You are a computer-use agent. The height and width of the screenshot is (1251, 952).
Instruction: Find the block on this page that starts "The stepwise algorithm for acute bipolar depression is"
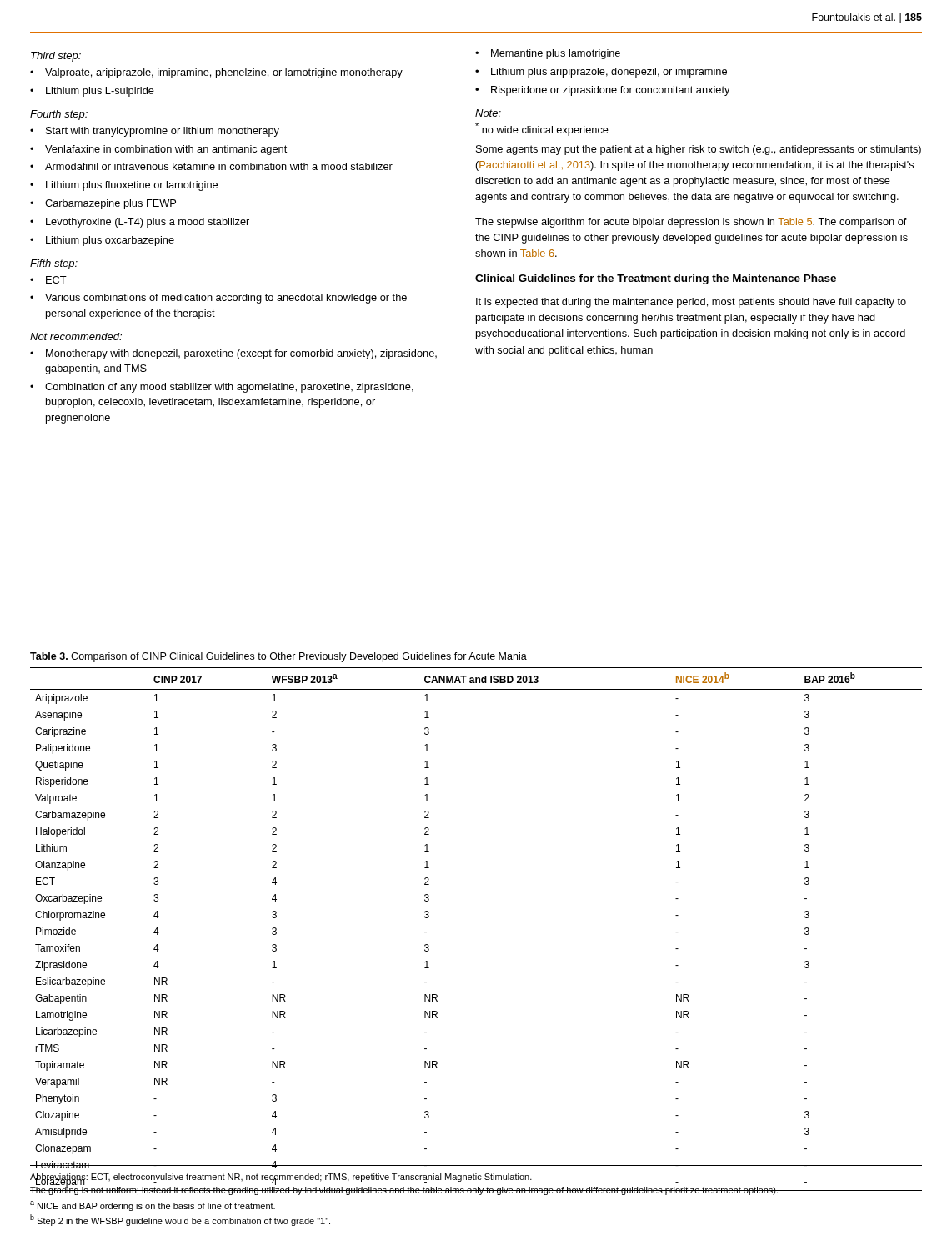click(692, 237)
